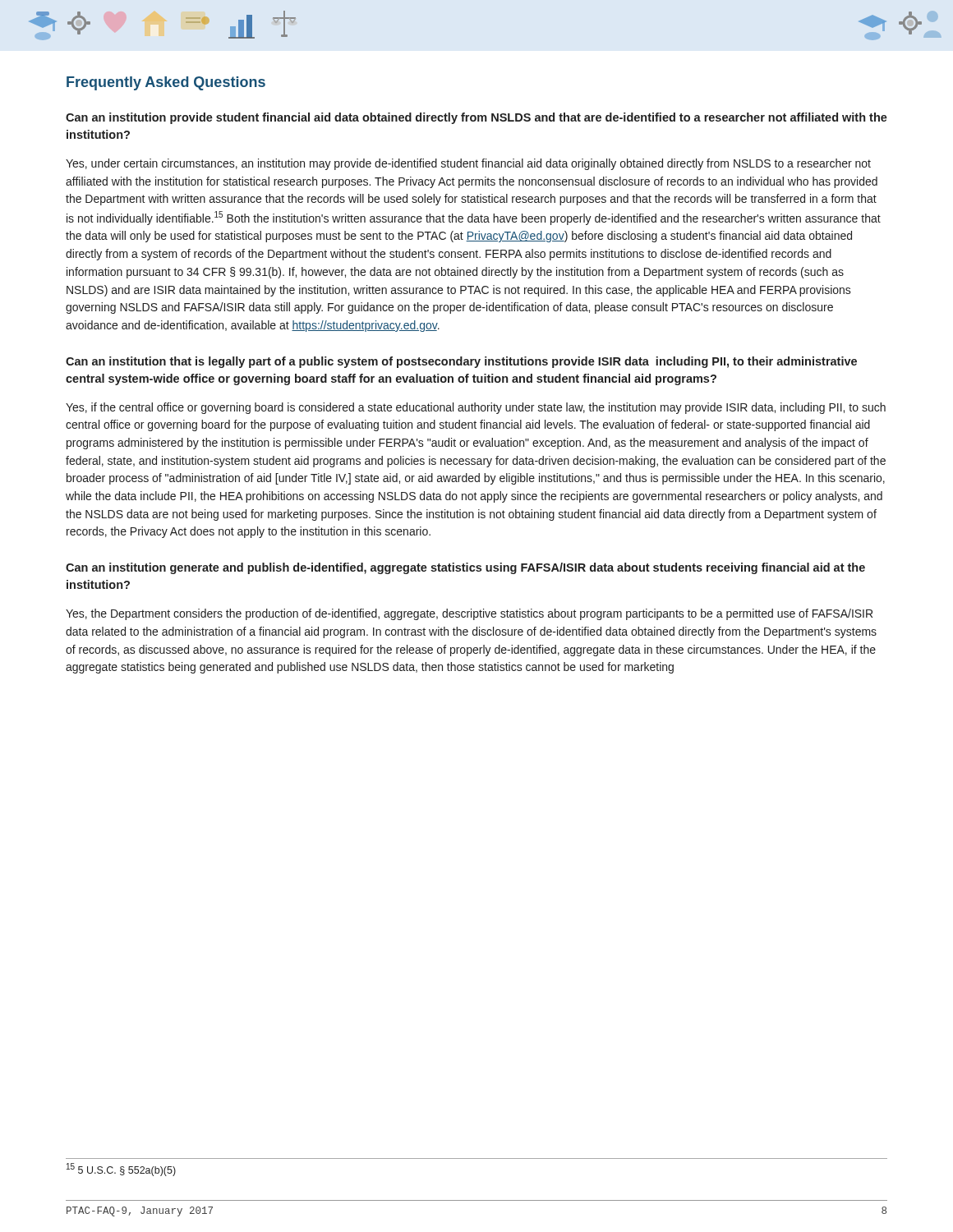Select the passage starting "15 5 U.S.C. § 552a(b)(5)"
This screenshot has height=1232, width=953.
coord(121,1169)
